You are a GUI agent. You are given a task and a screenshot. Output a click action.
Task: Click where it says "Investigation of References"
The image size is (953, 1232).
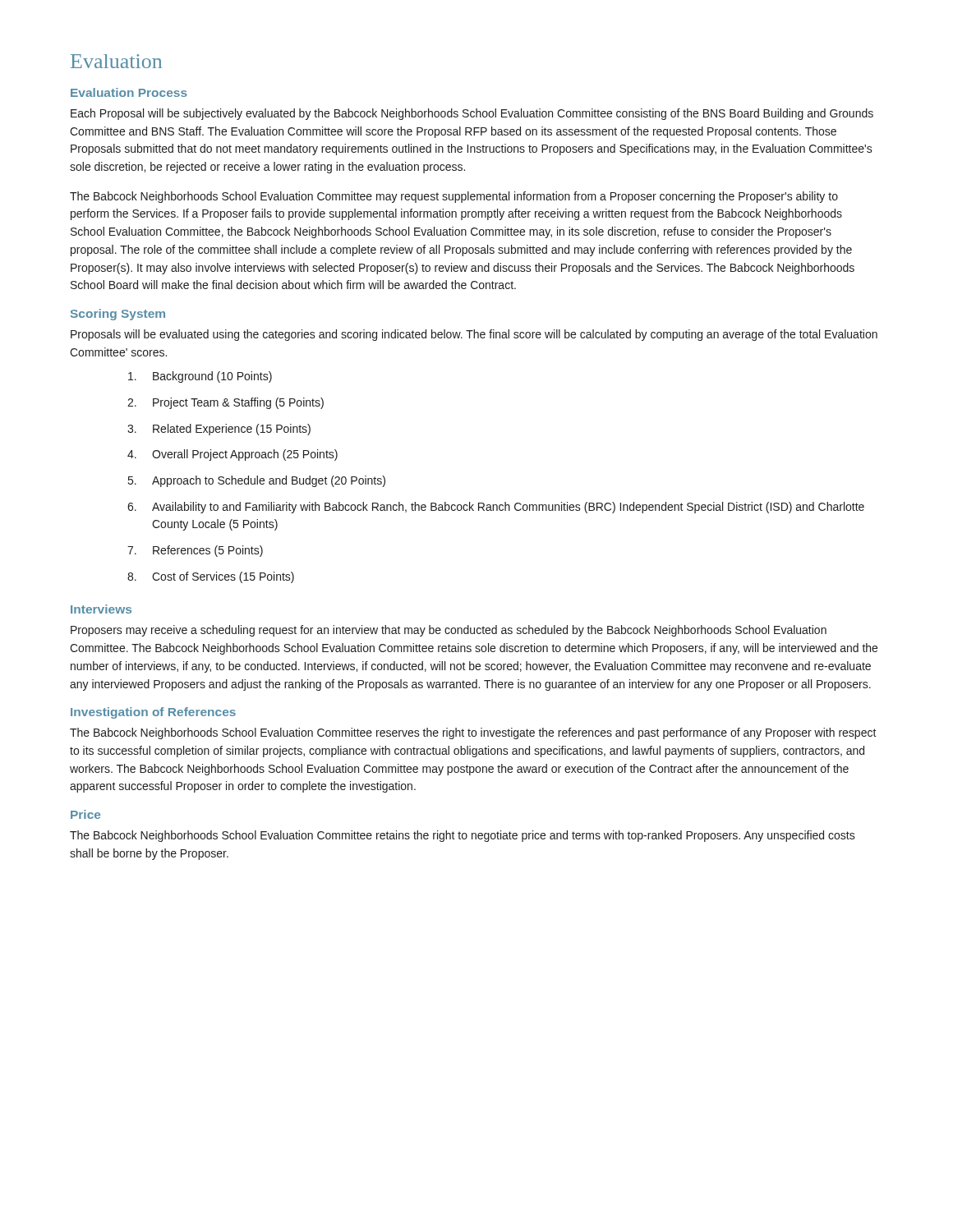point(153,713)
